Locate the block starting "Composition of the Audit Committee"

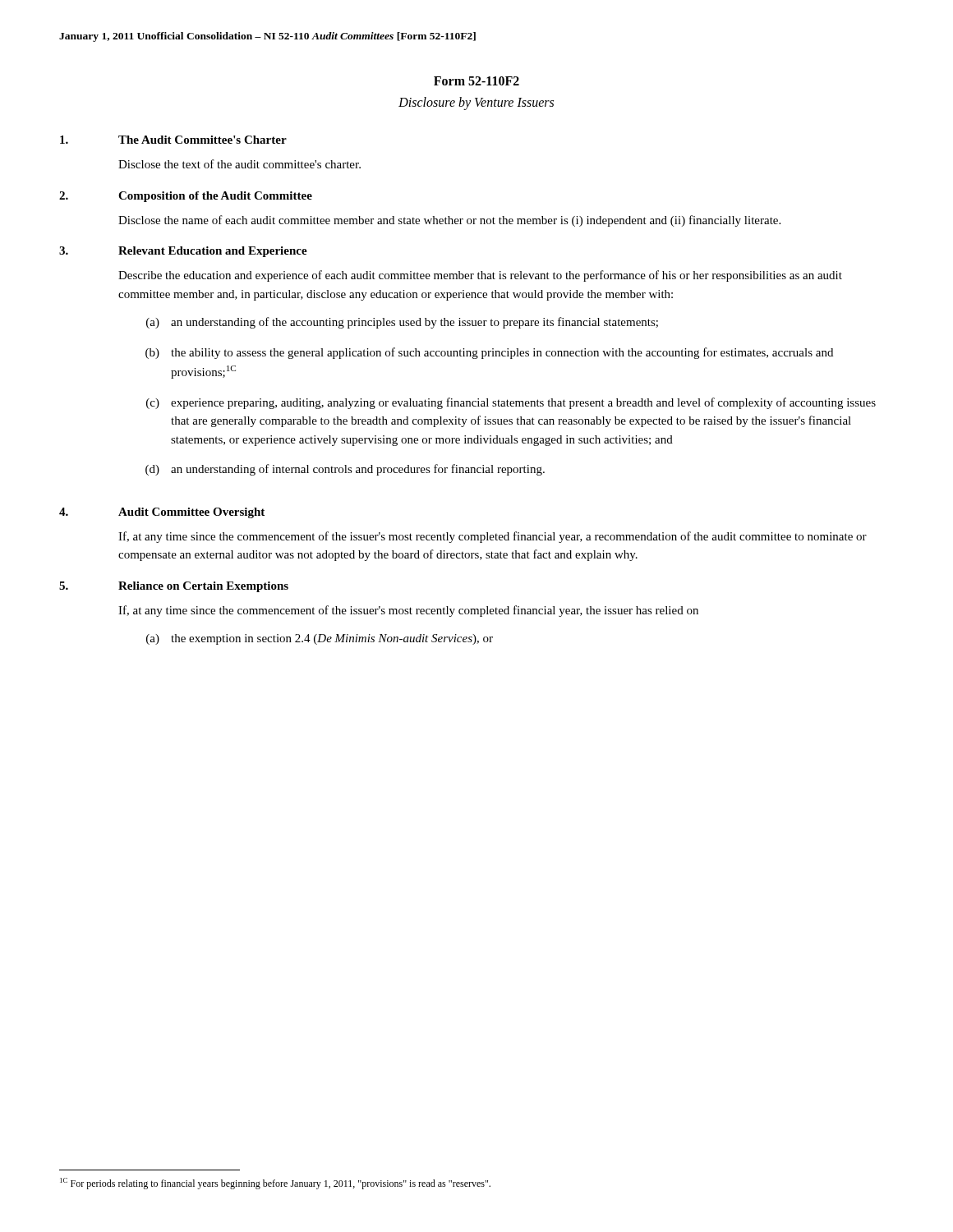215,195
